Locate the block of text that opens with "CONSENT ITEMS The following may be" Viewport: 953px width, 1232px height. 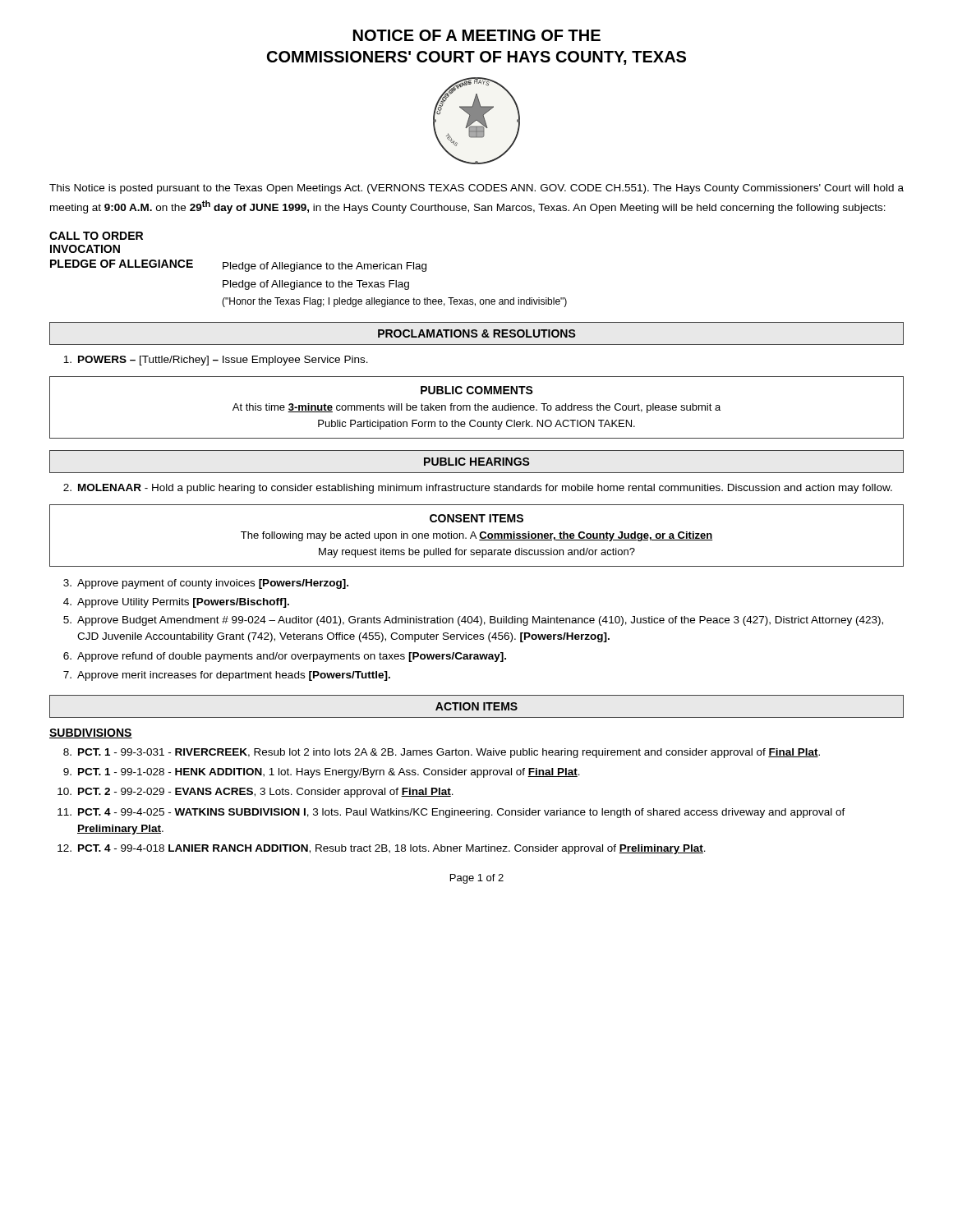click(476, 534)
